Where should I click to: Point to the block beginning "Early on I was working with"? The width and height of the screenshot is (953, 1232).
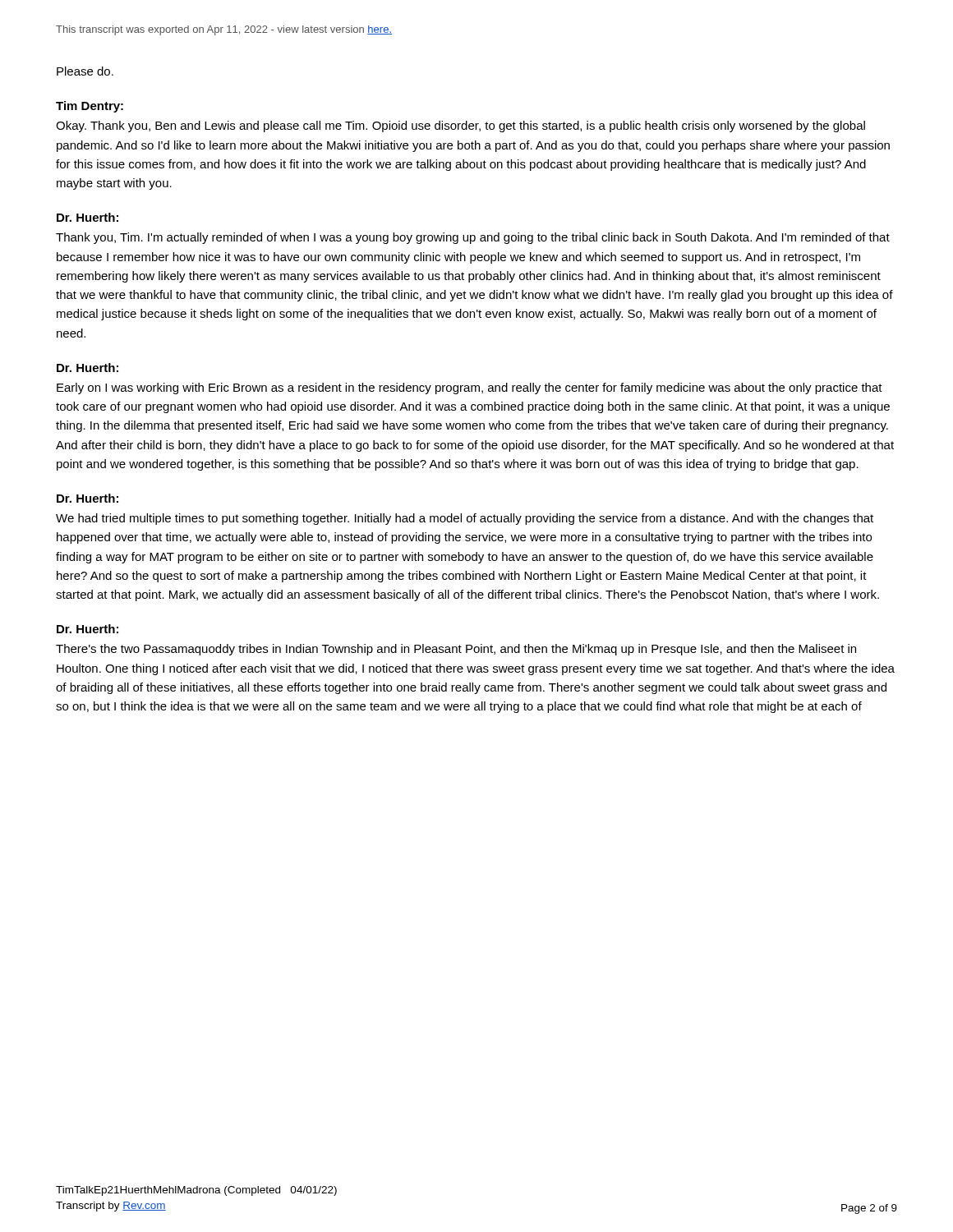(x=475, y=425)
